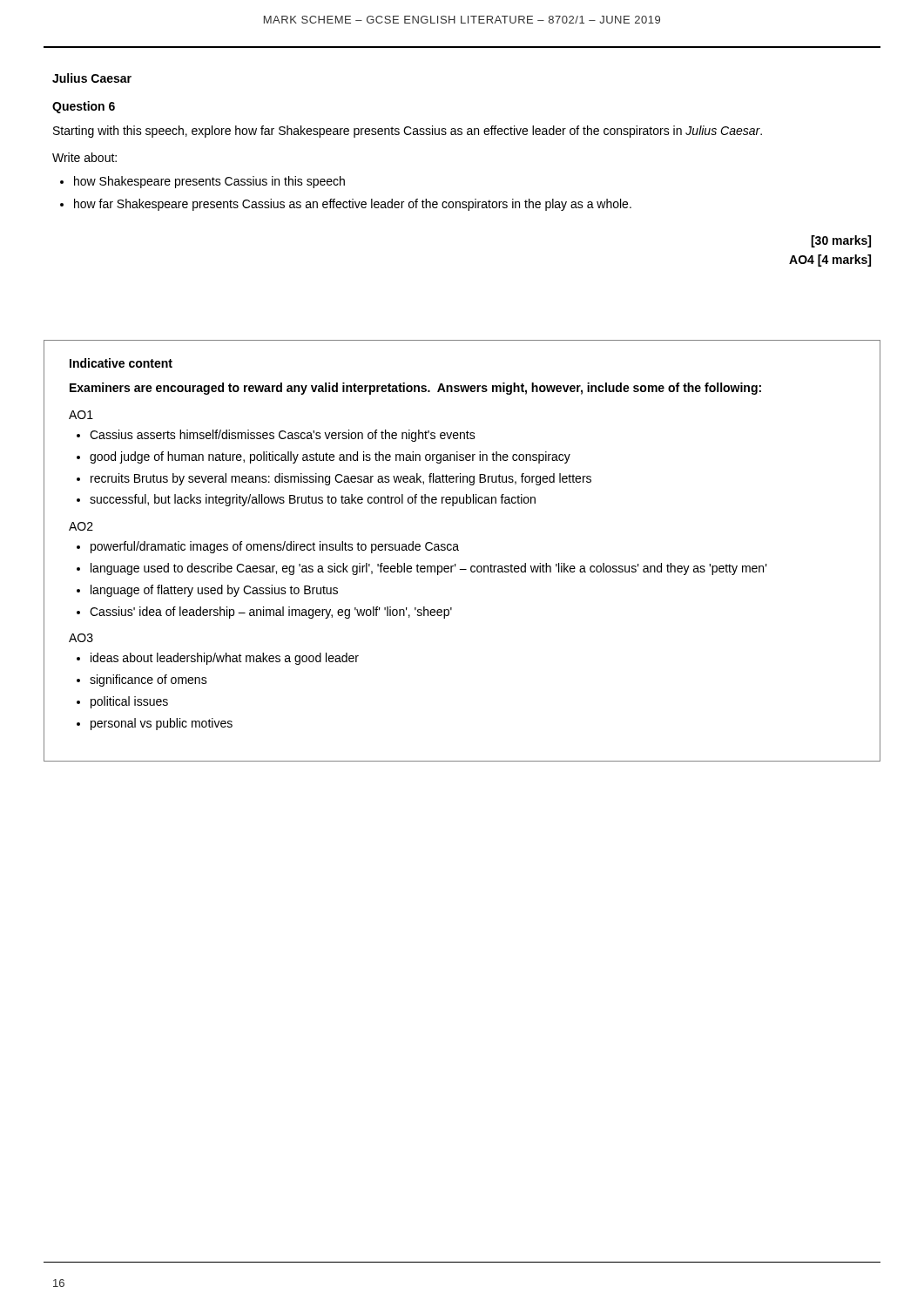Find the block on this page that starts "Cassius asserts himself/dismisses Casca's version of"
This screenshot has height=1307, width=924.
point(282,435)
